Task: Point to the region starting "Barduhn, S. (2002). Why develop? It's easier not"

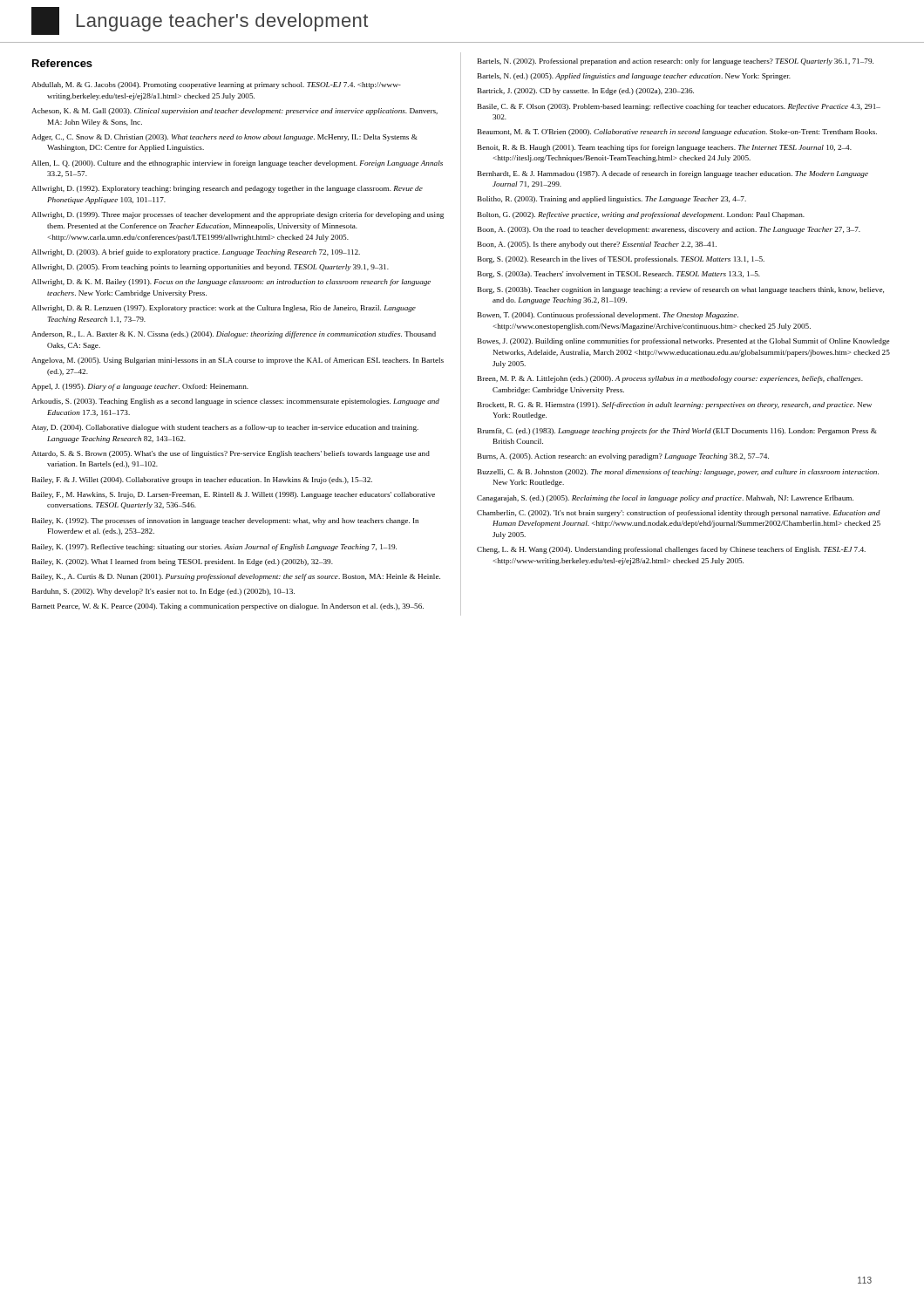Action: [163, 591]
